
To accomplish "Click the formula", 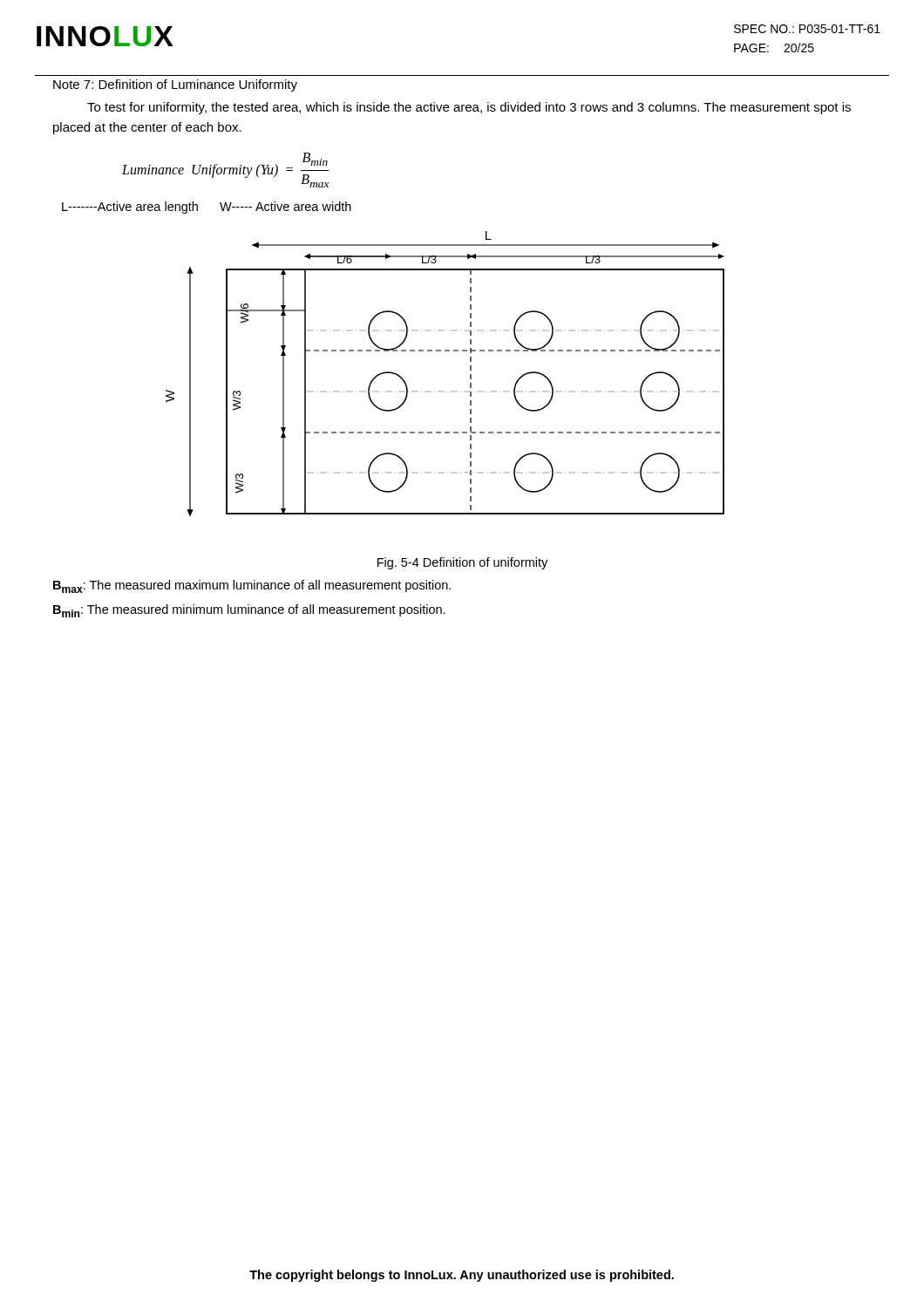I will tap(226, 170).
